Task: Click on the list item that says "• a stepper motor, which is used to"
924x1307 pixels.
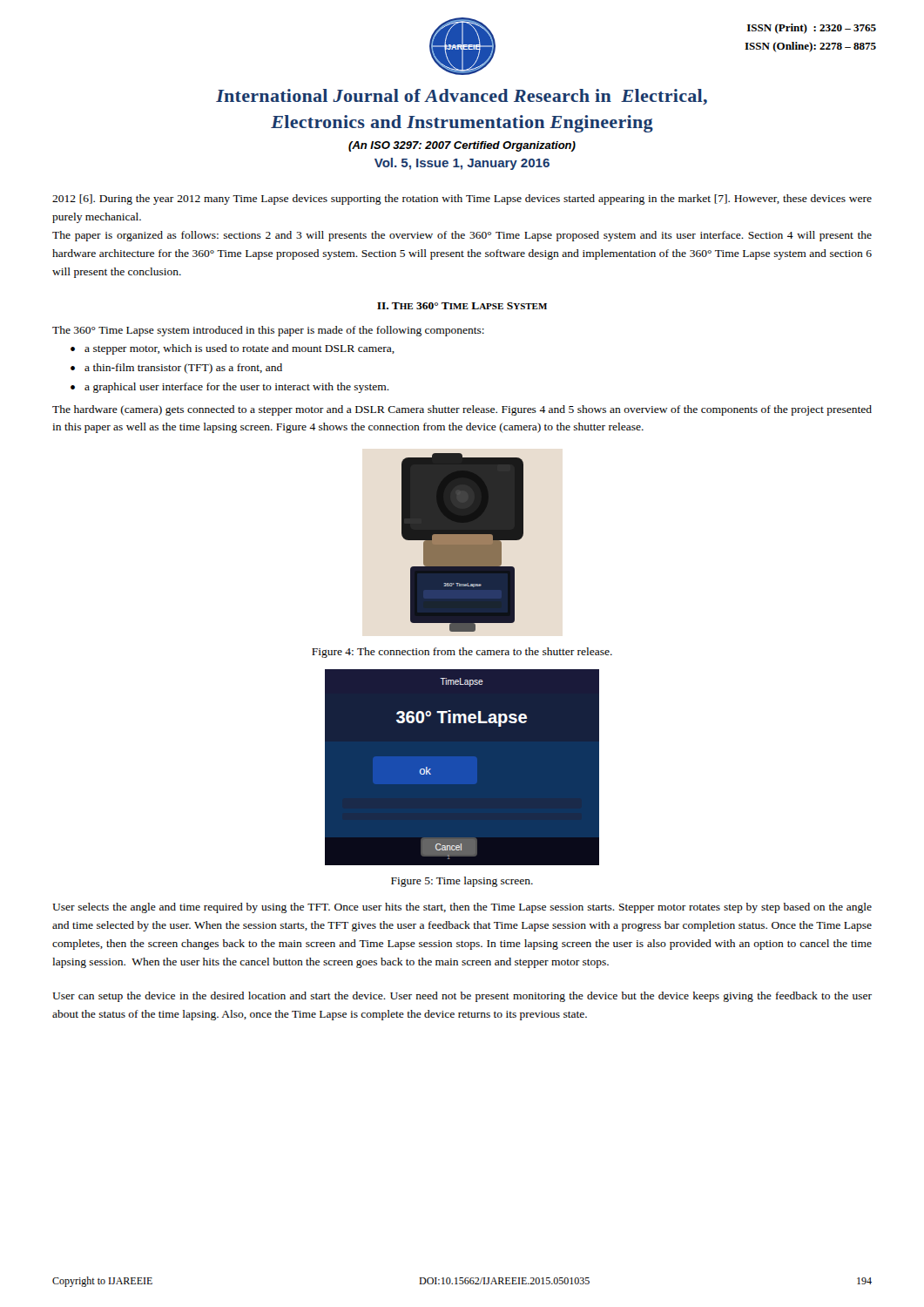Action: [x=232, y=349]
